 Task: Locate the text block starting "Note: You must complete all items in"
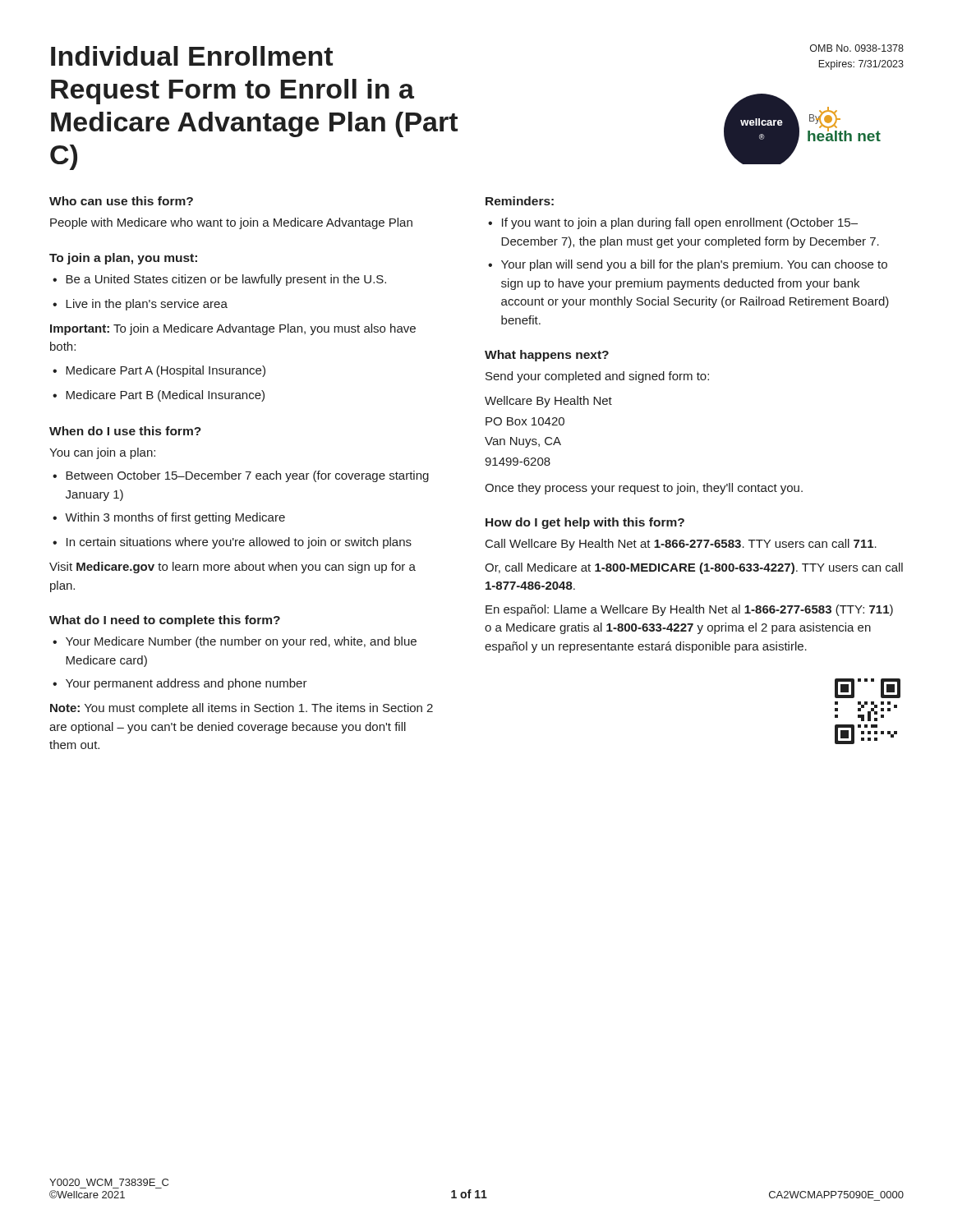(x=241, y=726)
